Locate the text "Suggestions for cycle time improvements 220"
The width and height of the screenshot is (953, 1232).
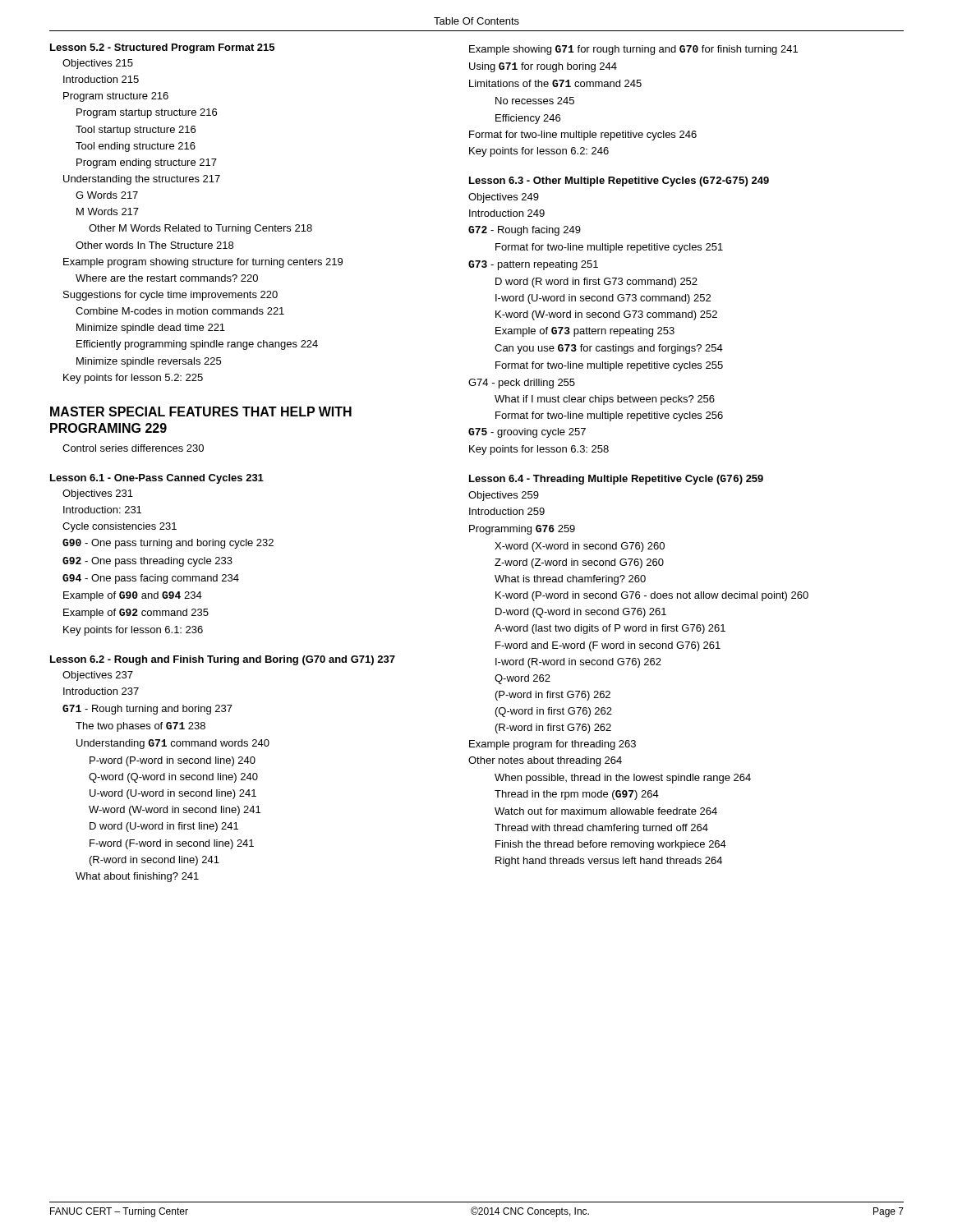click(170, 294)
